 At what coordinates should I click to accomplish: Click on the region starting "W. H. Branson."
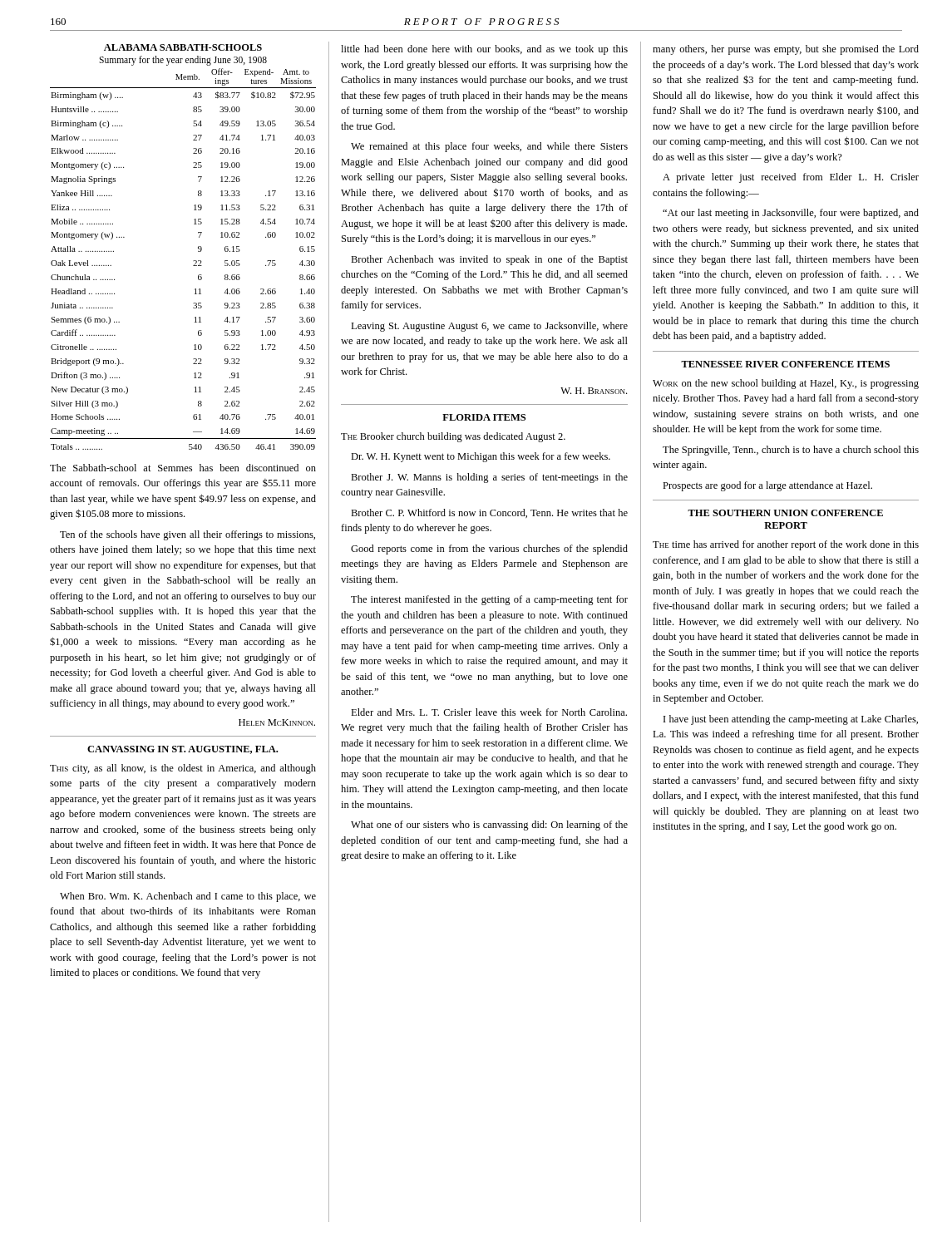pyautogui.click(x=594, y=390)
